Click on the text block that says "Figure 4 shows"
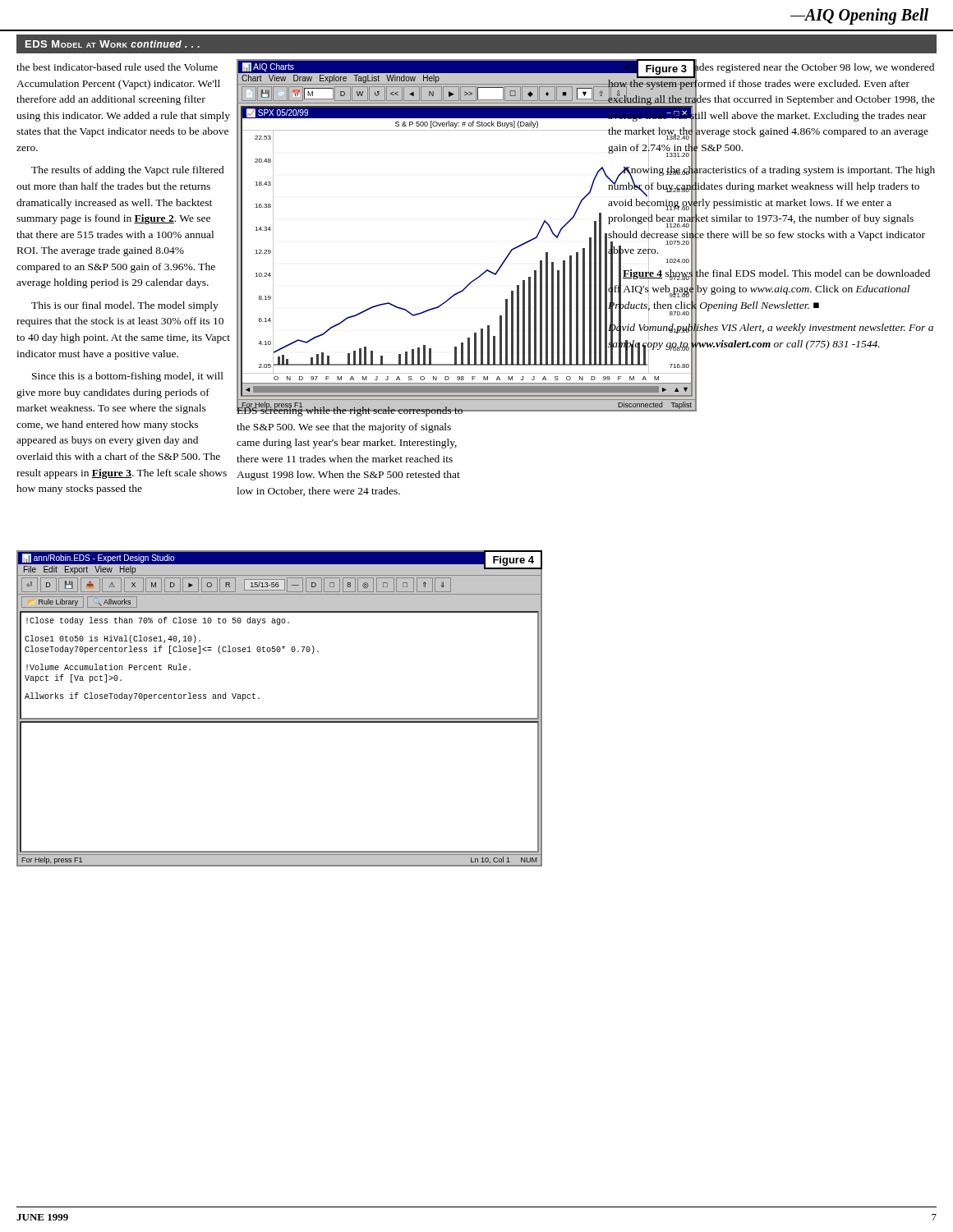The height and width of the screenshot is (1232, 953). [x=772, y=289]
